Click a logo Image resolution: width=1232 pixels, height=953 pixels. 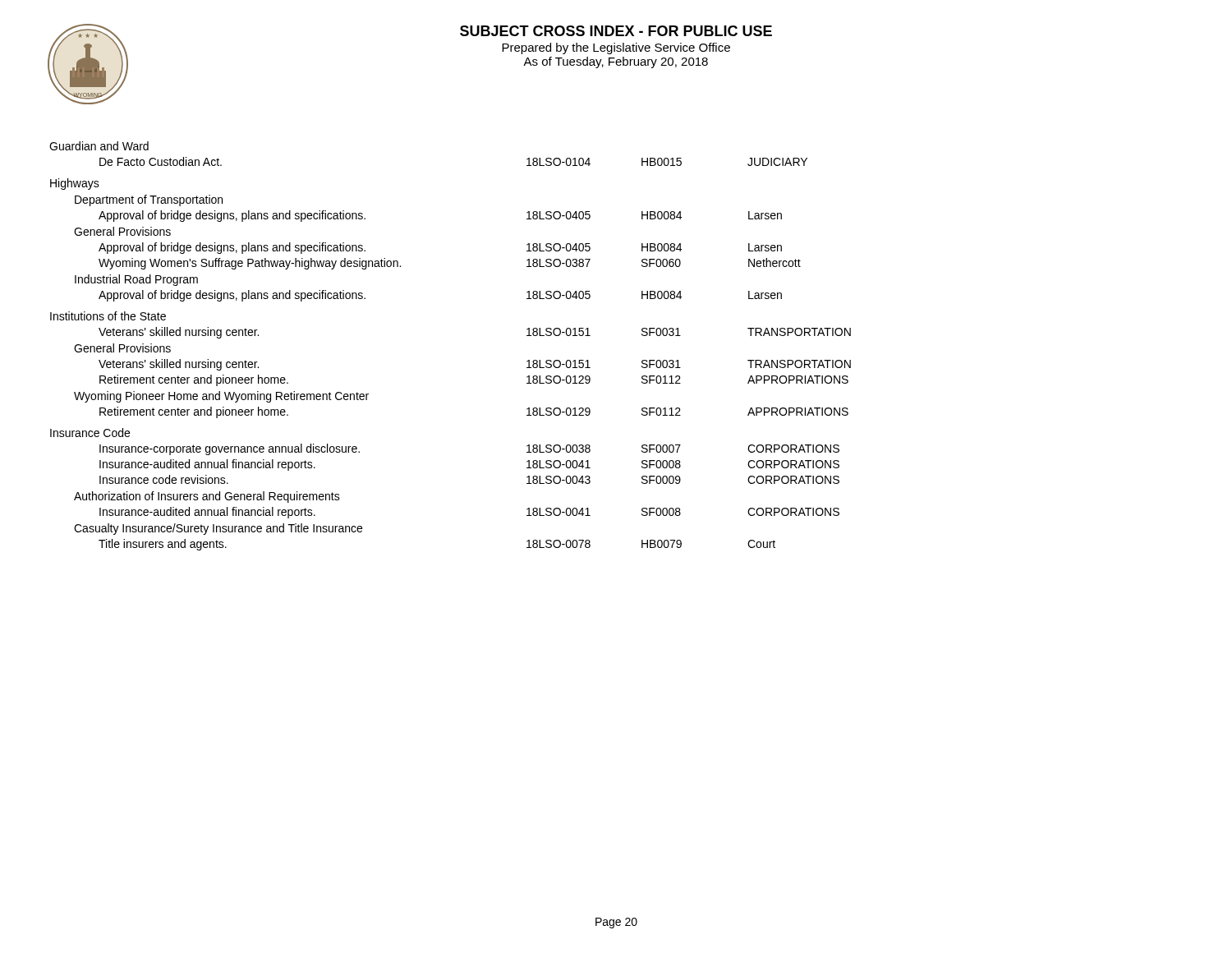(88, 64)
